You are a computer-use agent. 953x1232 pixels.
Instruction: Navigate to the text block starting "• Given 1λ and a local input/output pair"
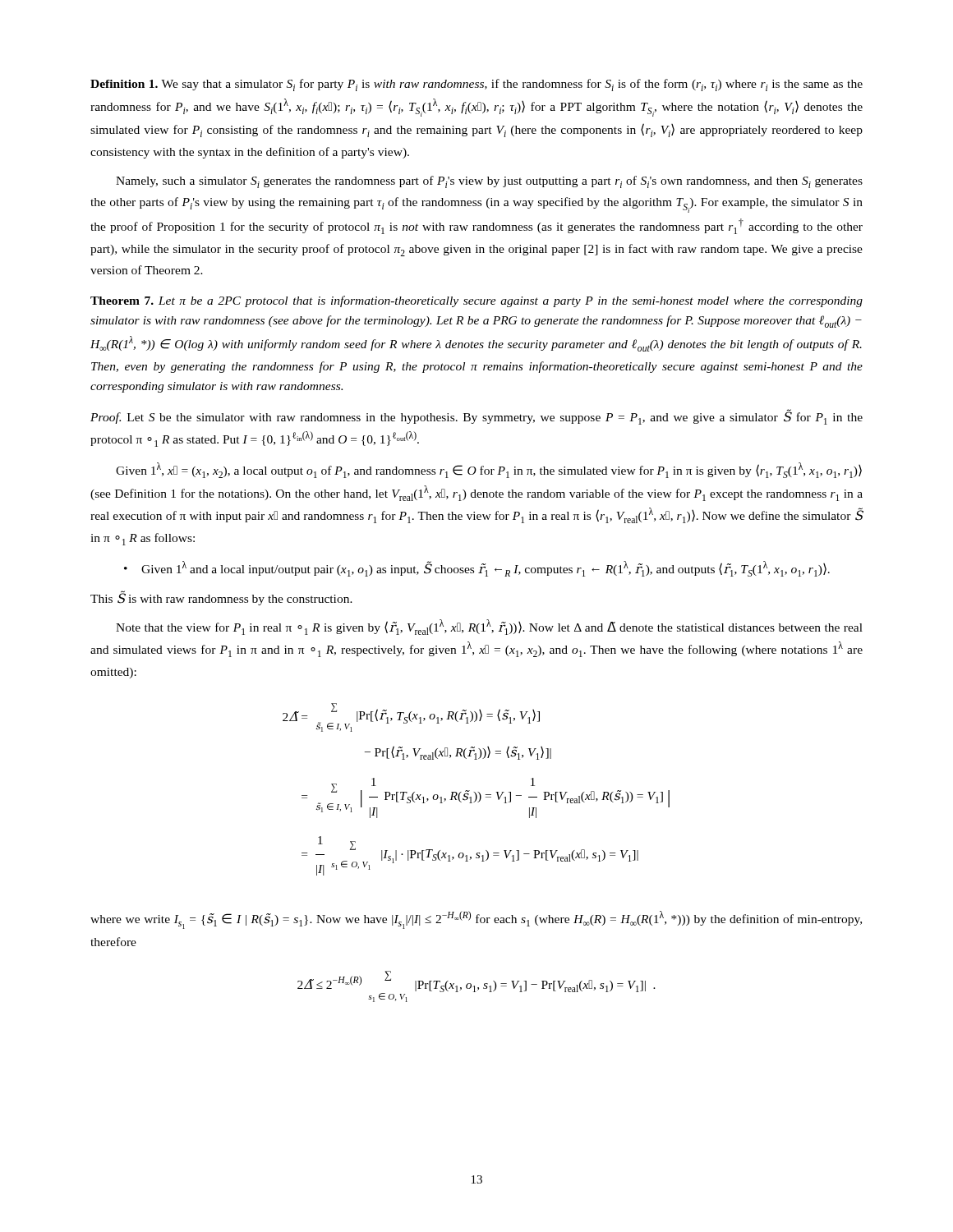pyautogui.click(x=493, y=570)
